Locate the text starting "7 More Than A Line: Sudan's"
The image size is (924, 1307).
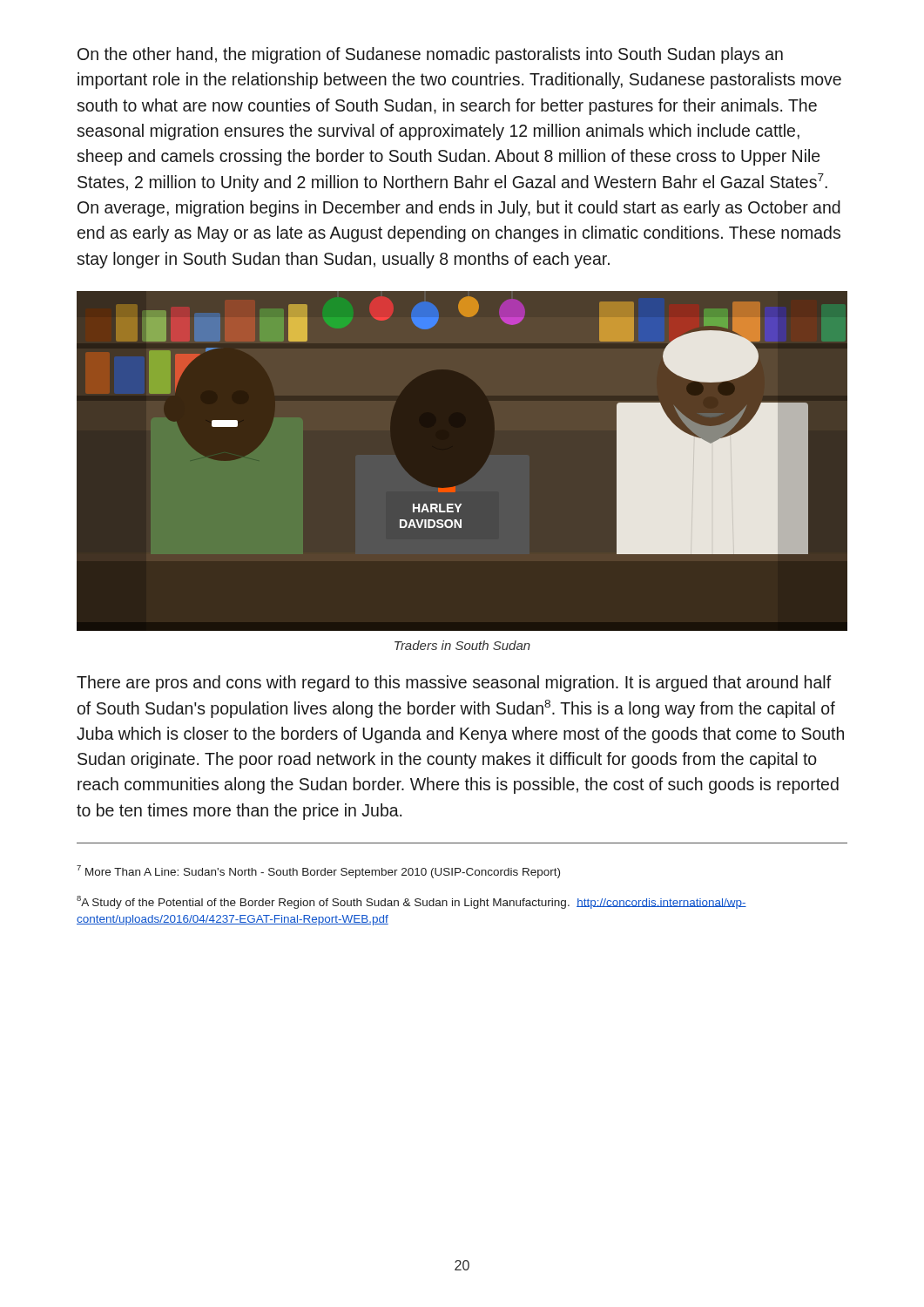(x=462, y=871)
